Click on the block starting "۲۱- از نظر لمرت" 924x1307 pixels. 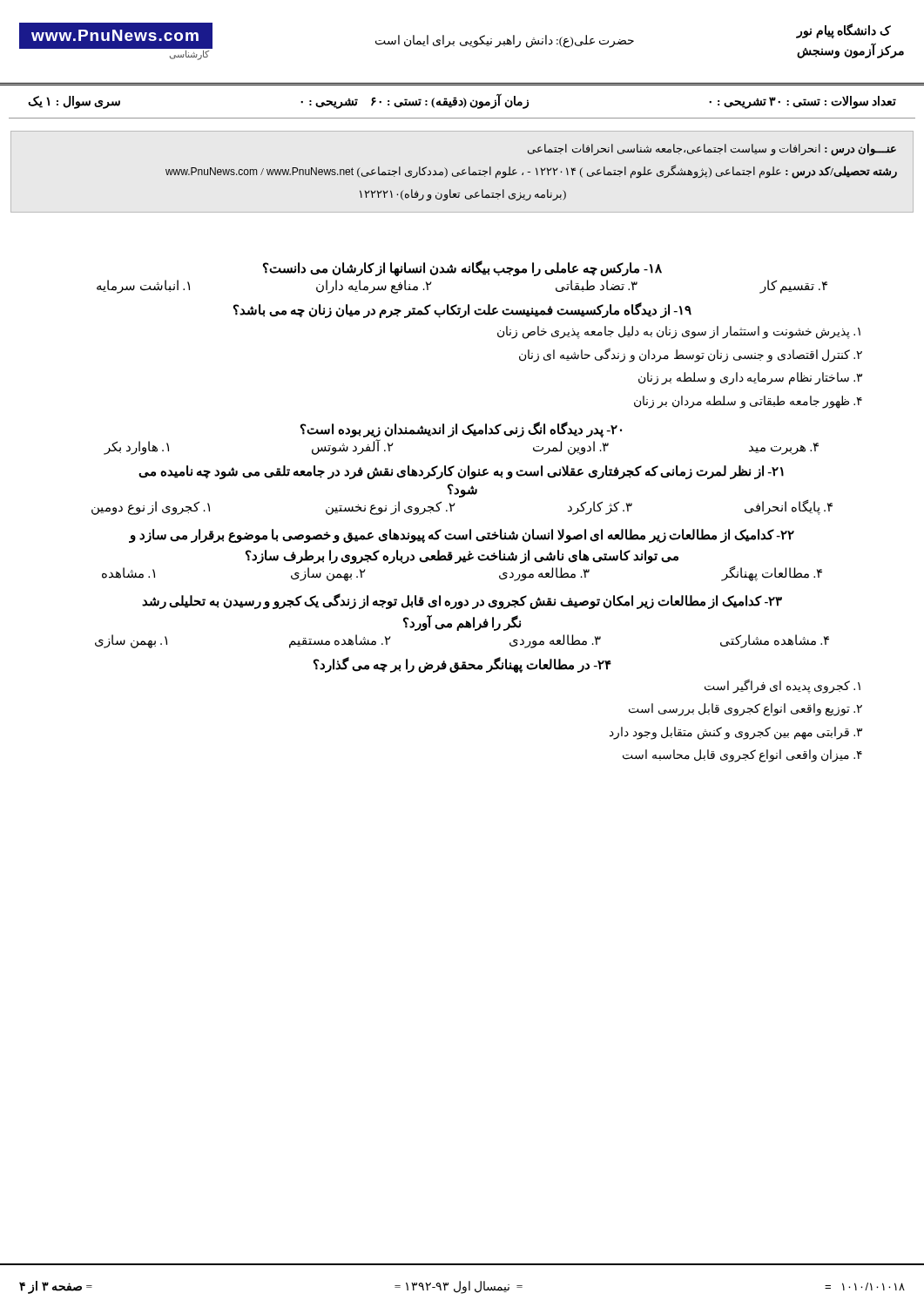point(462,472)
